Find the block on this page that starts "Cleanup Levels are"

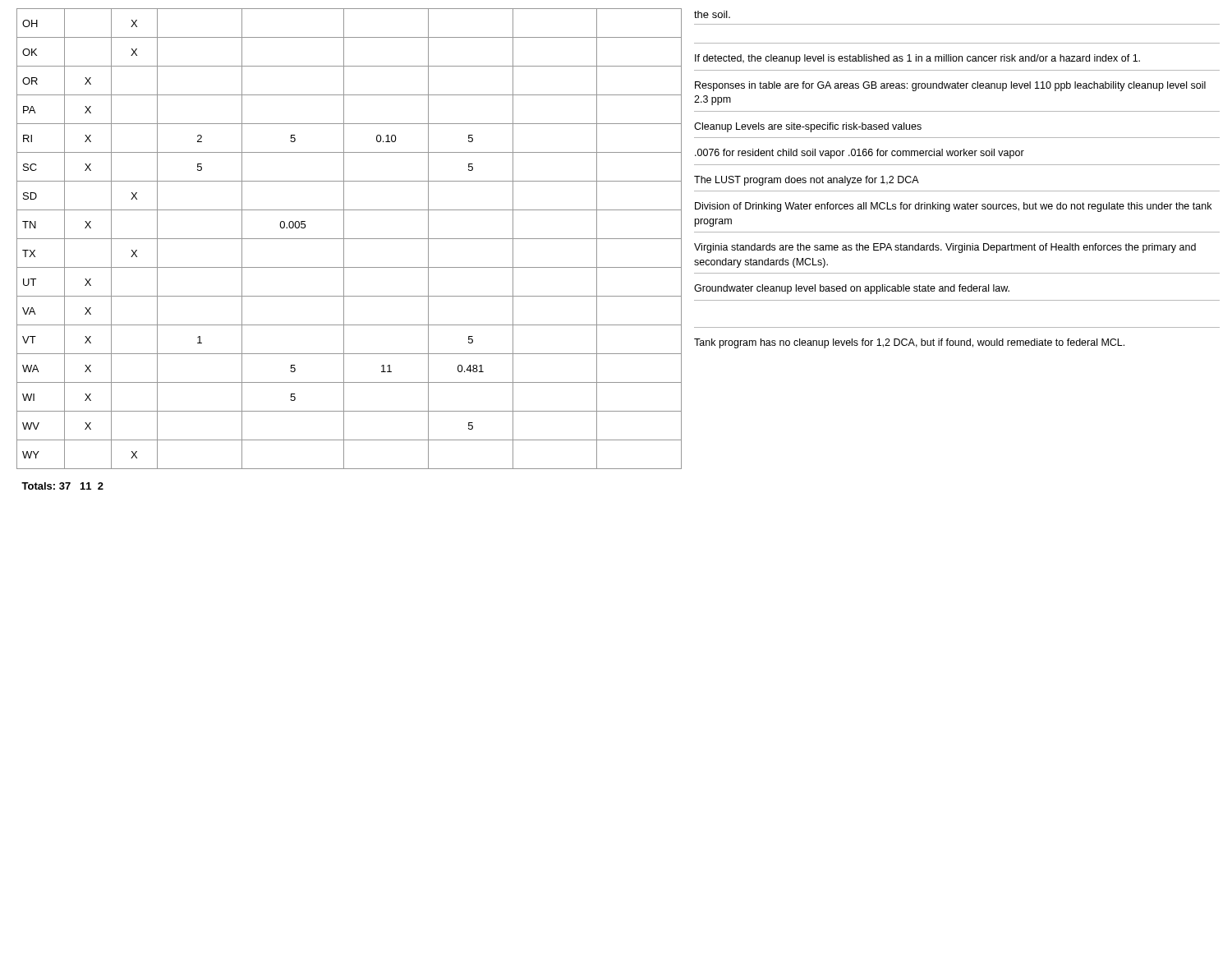point(808,126)
